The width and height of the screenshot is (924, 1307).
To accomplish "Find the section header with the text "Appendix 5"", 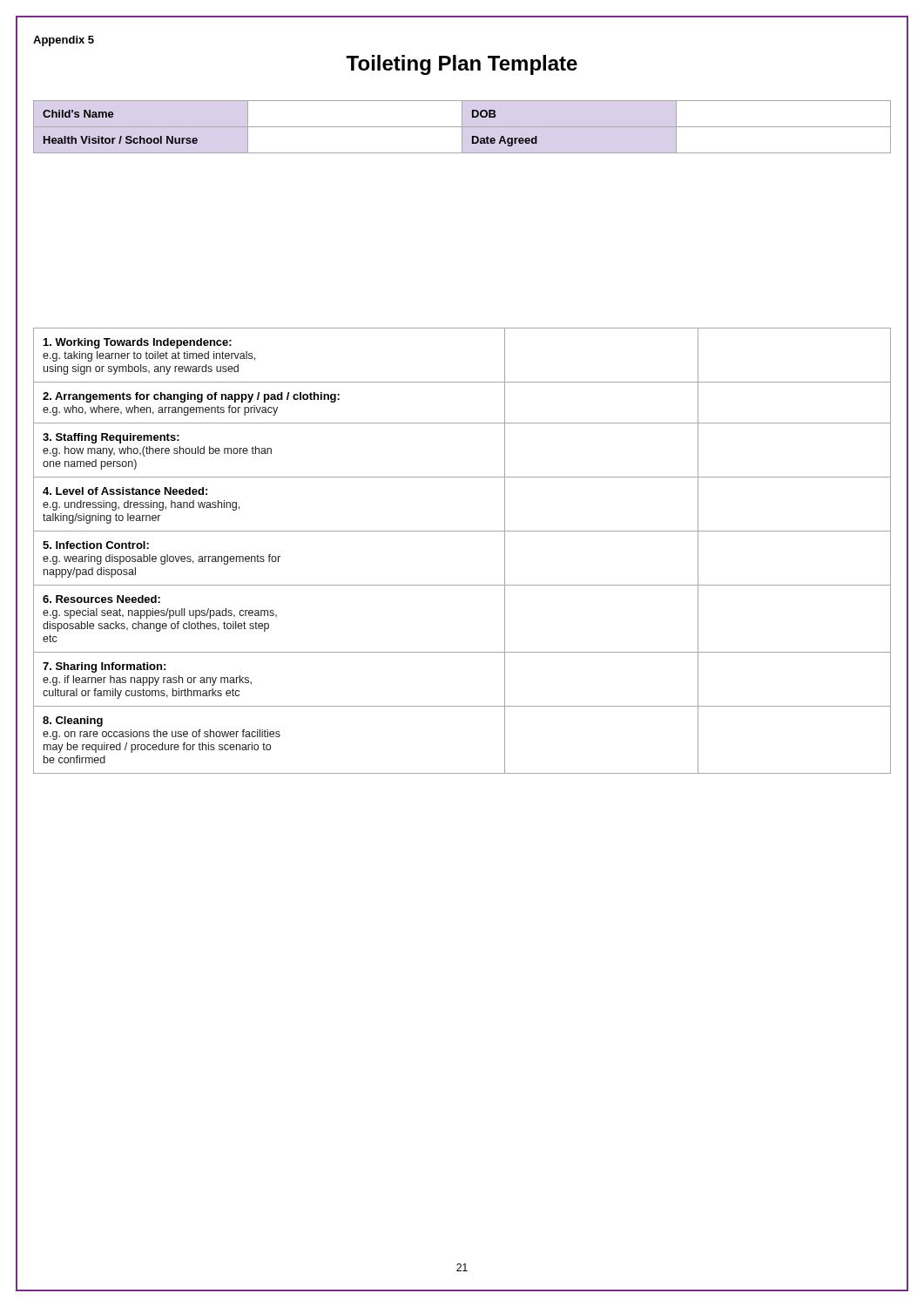I will [64, 40].
